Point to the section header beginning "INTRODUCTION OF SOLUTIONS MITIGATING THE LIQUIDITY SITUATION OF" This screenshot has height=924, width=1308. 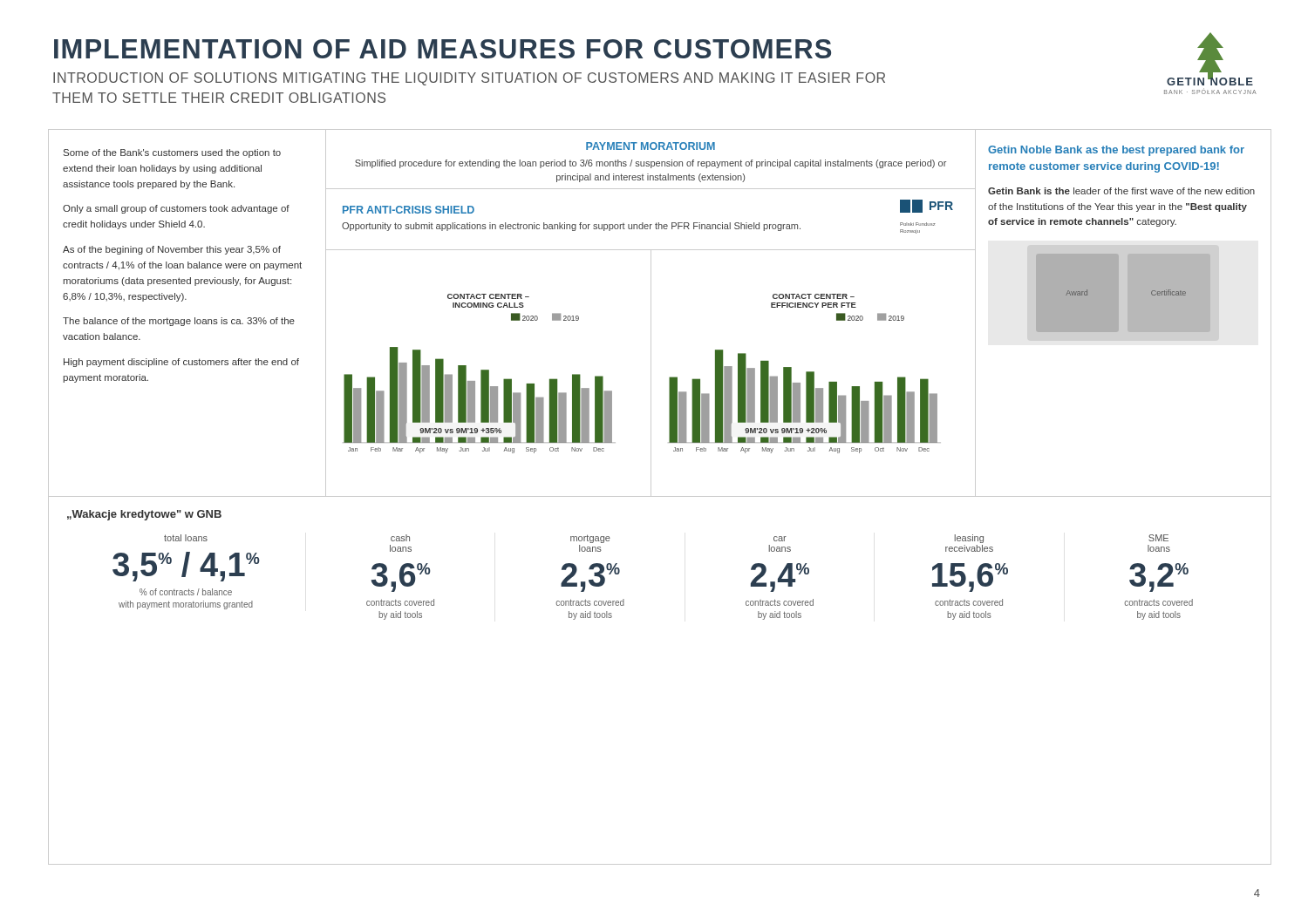(x=469, y=88)
